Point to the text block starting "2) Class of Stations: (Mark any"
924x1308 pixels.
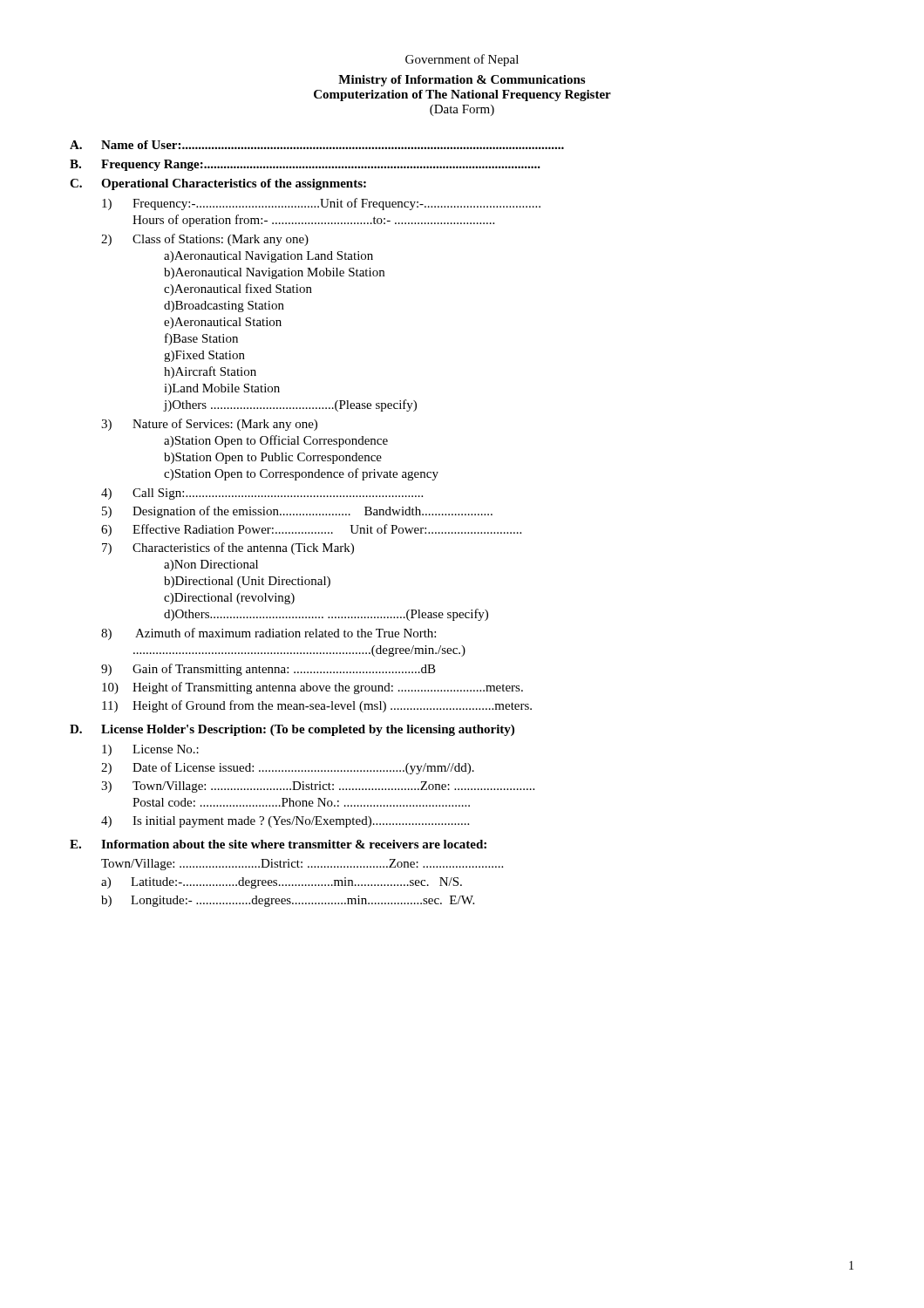(x=205, y=240)
